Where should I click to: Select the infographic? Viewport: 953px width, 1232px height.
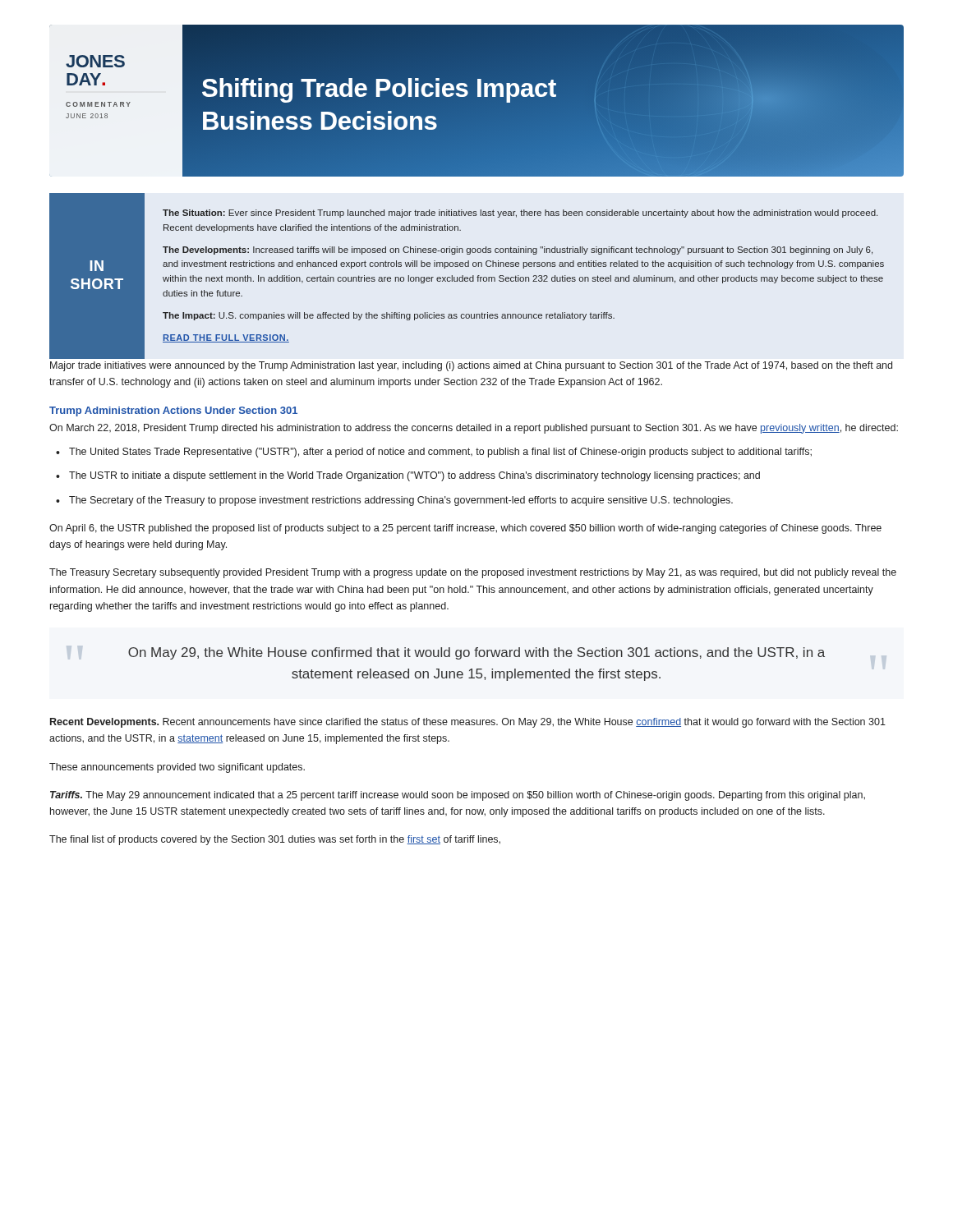[x=476, y=663]
